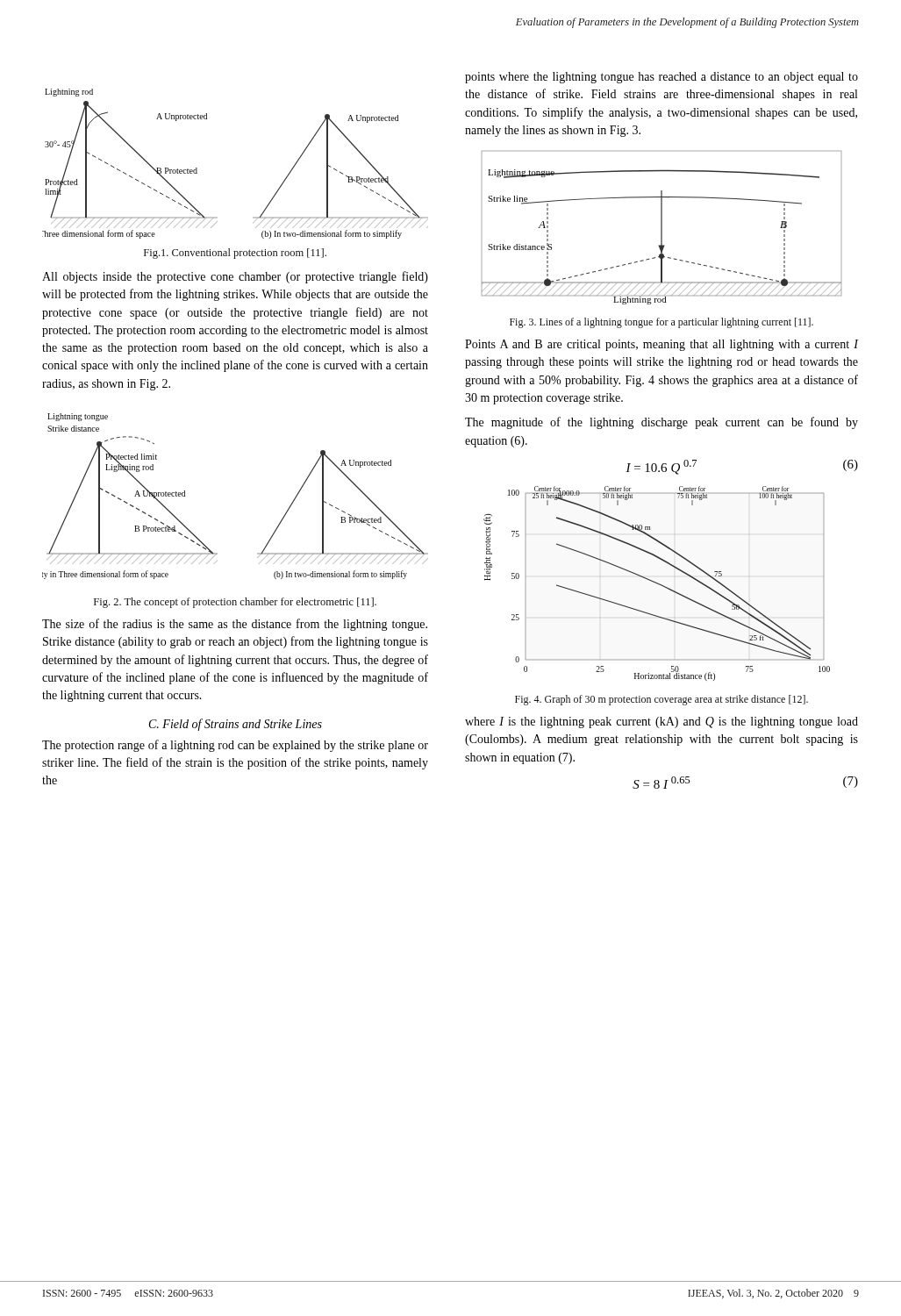Viewport: 901px width, 1316px height.
Task: Click on the text starting "points where the lightning tongue has reached a"
Action: [x=662, y=103]
